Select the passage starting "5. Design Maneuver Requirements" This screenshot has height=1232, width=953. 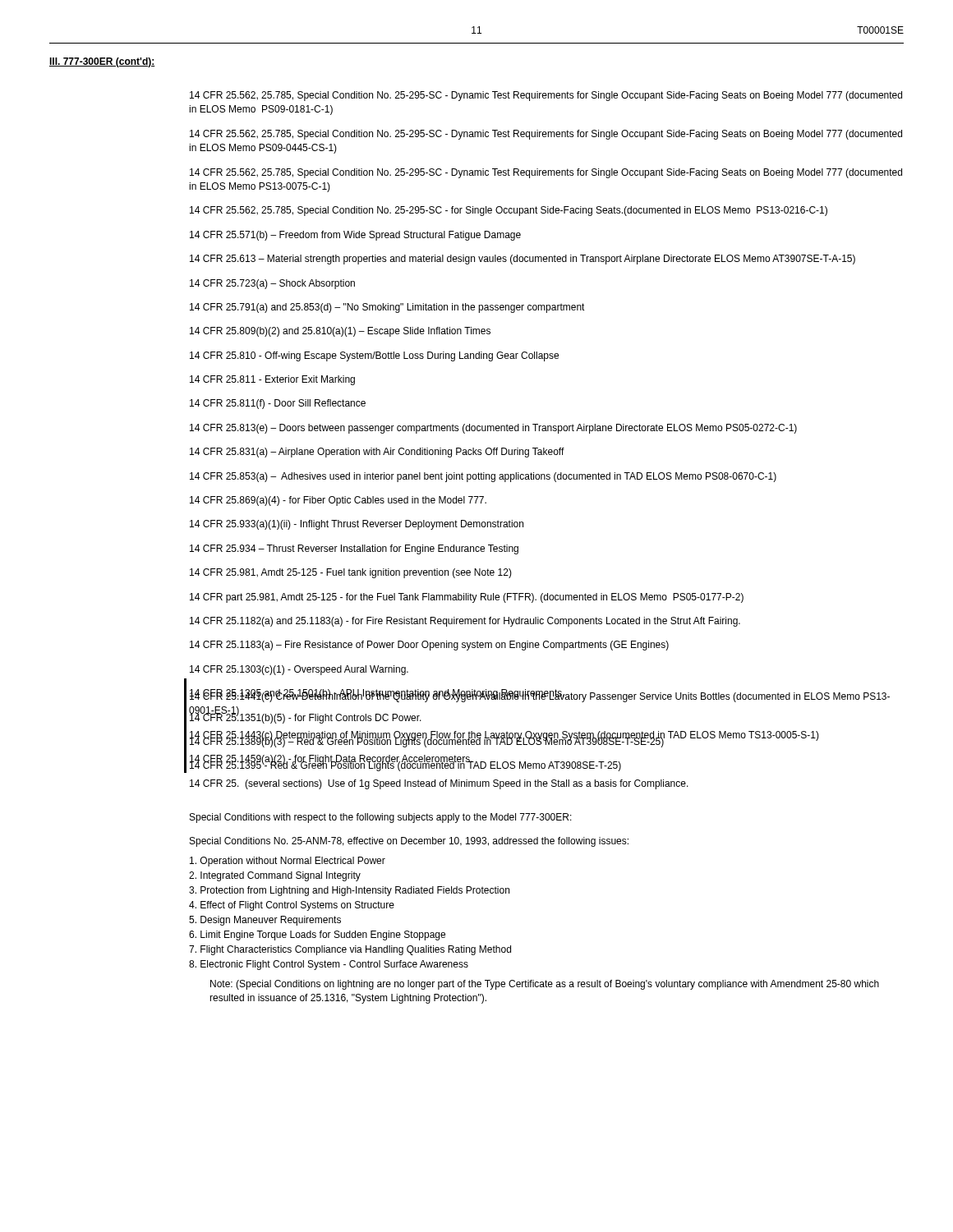(x=265, y=920)
